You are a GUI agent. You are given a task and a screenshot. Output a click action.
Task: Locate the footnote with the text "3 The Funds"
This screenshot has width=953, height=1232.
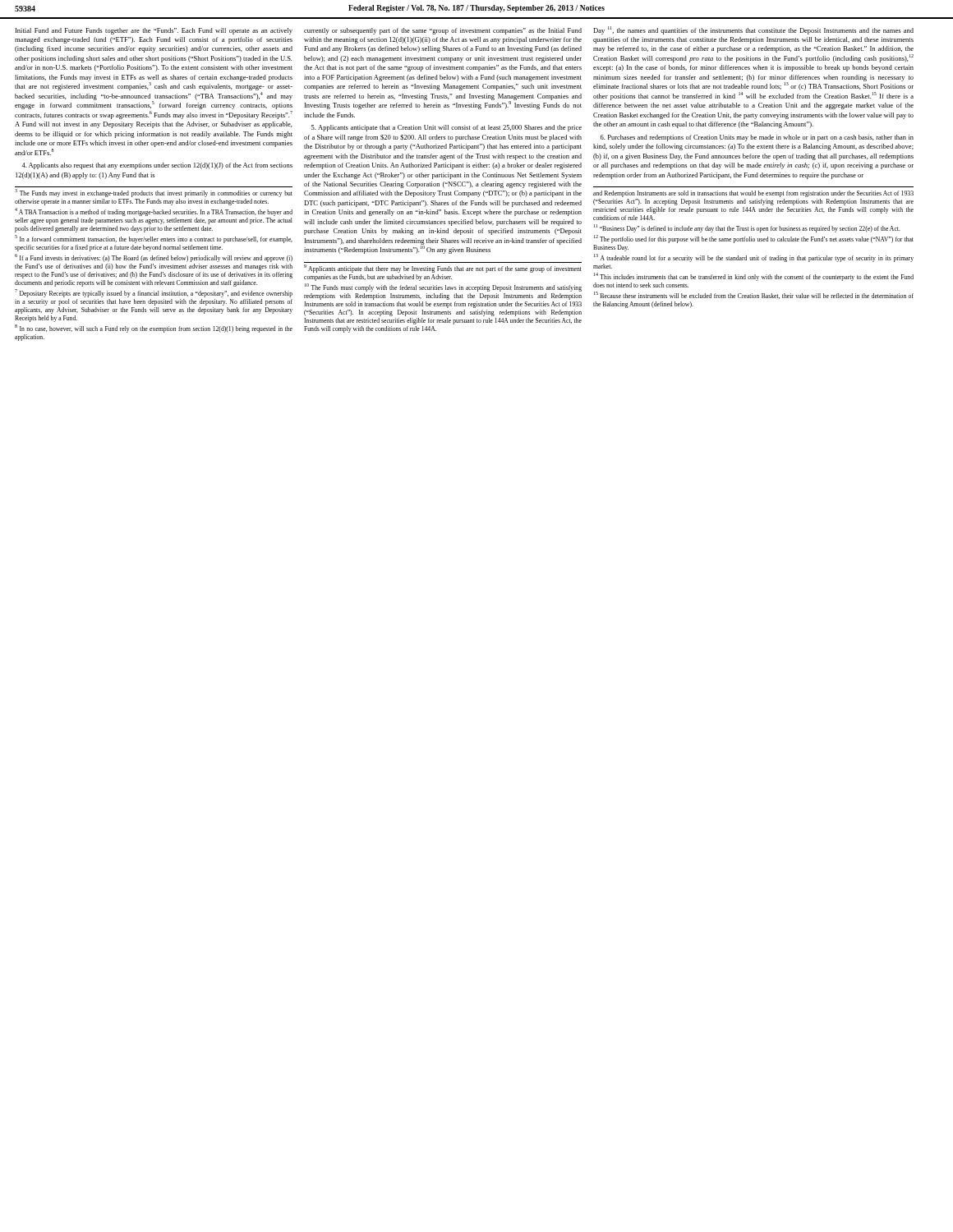tap(154, 198)
